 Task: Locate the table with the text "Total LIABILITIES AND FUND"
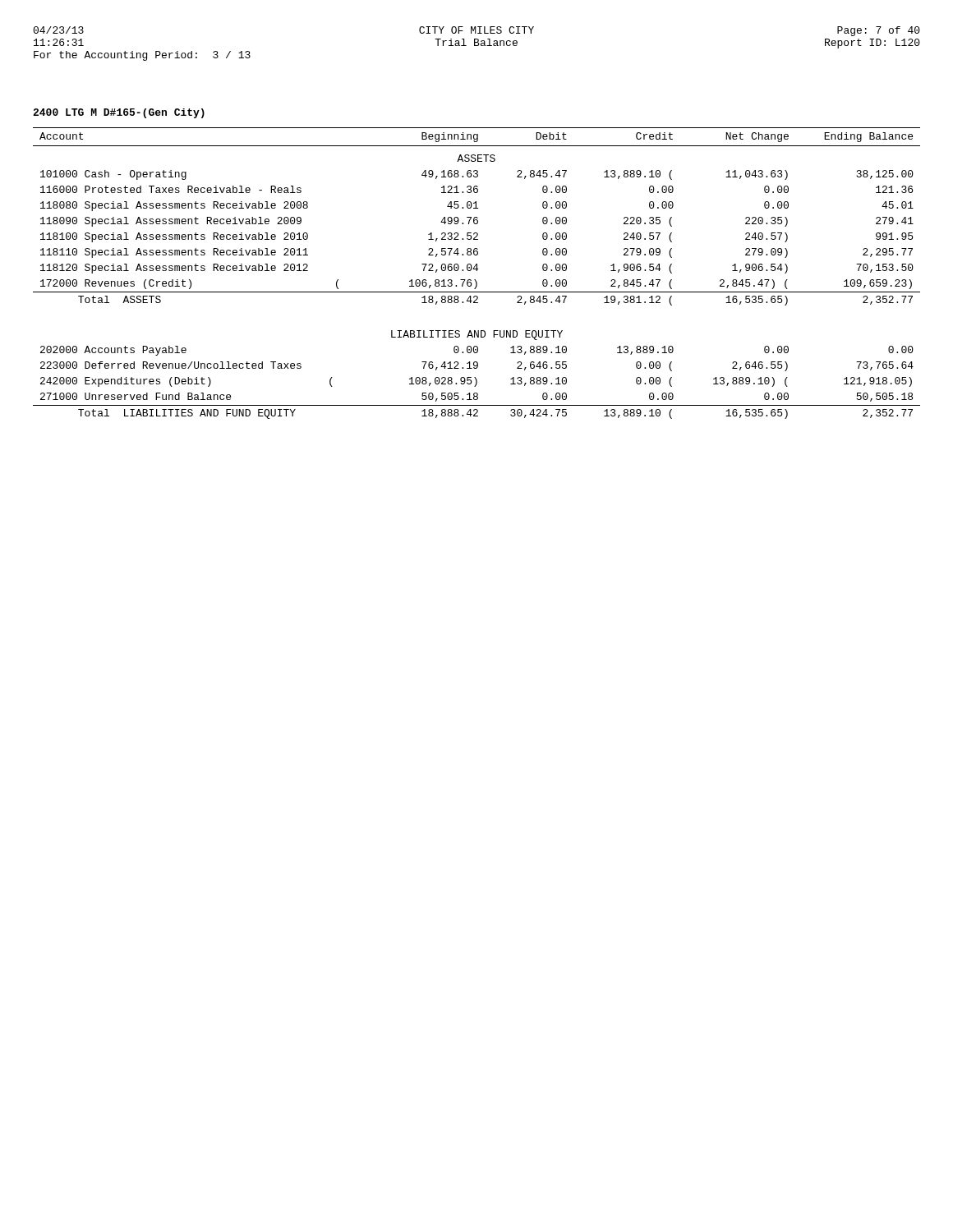(476, 274)
